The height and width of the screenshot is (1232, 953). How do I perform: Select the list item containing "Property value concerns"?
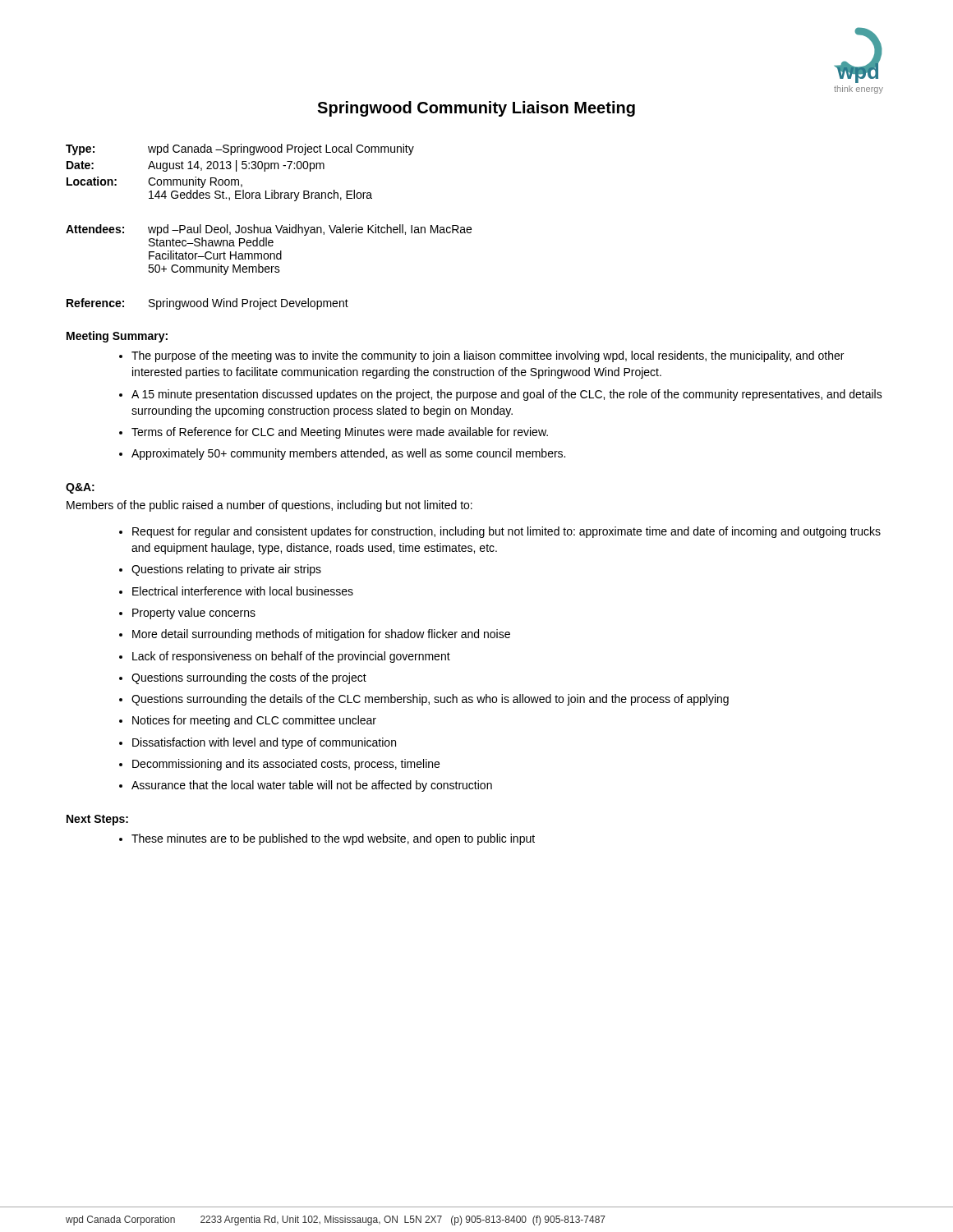point(193,613)
